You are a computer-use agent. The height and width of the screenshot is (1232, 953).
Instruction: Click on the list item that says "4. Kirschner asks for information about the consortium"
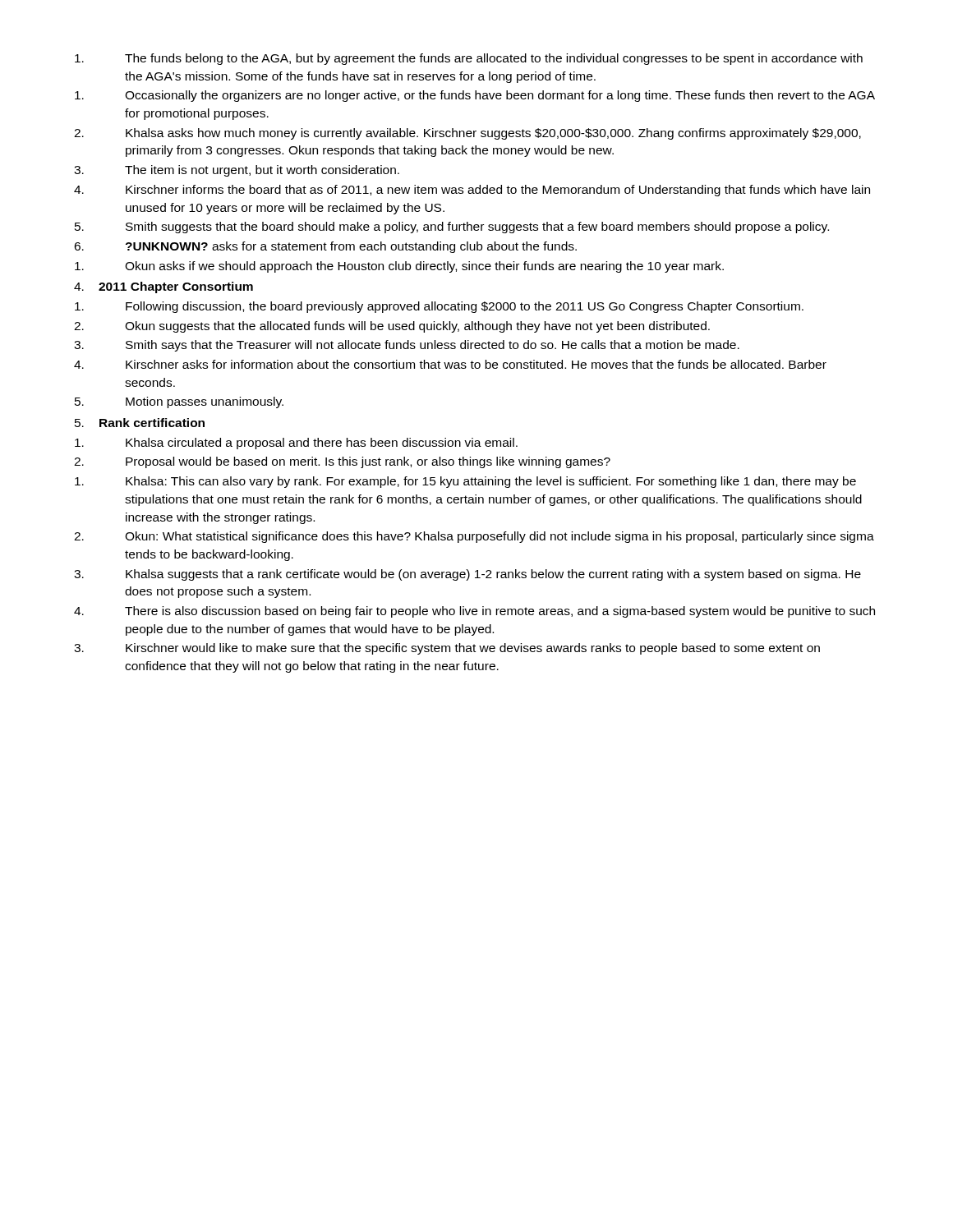(476, 373)
